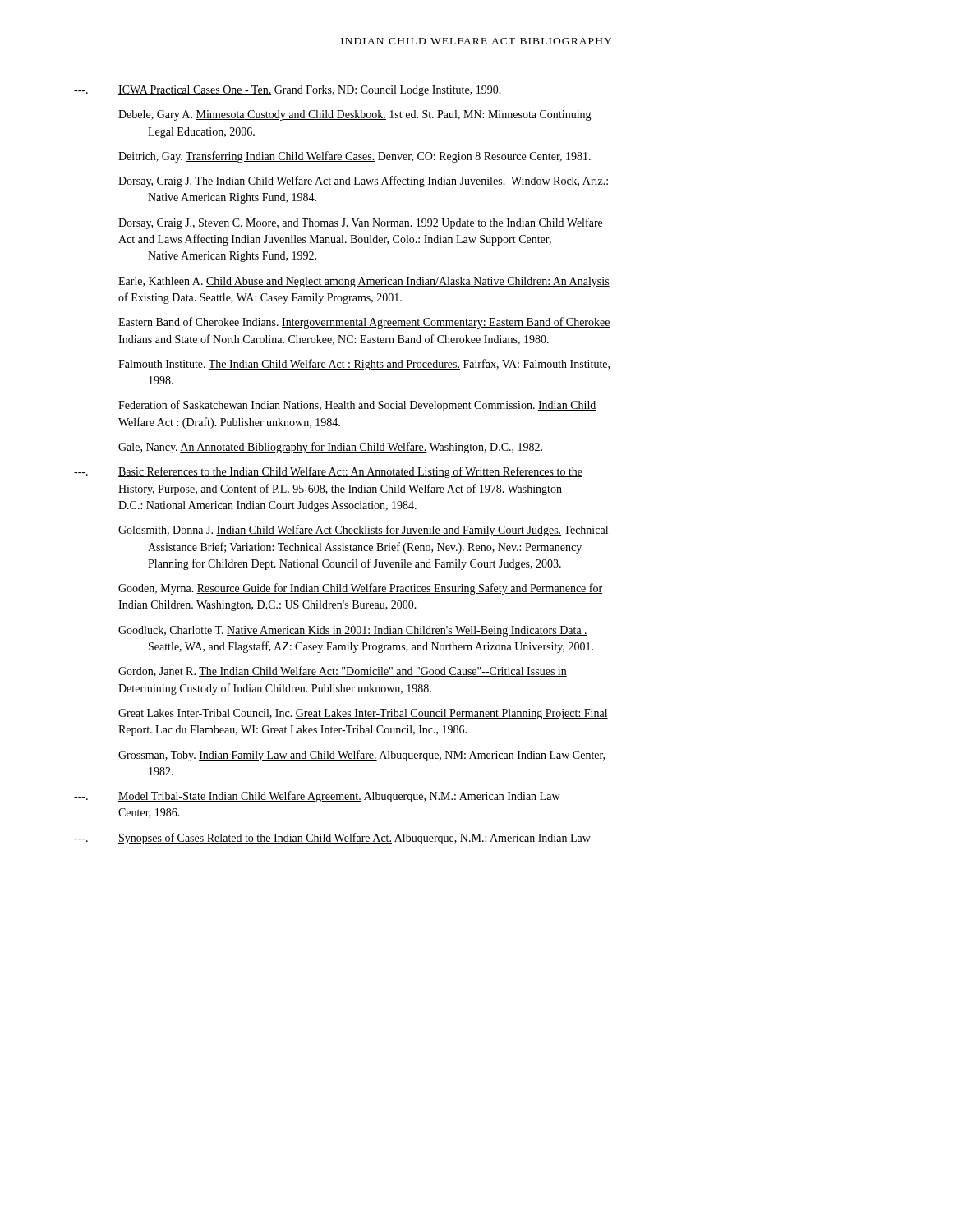Click on the list item that reads "Gooden, Myrna. Resource Guide for"
The image size is (953, 1232).
[476, 597]
